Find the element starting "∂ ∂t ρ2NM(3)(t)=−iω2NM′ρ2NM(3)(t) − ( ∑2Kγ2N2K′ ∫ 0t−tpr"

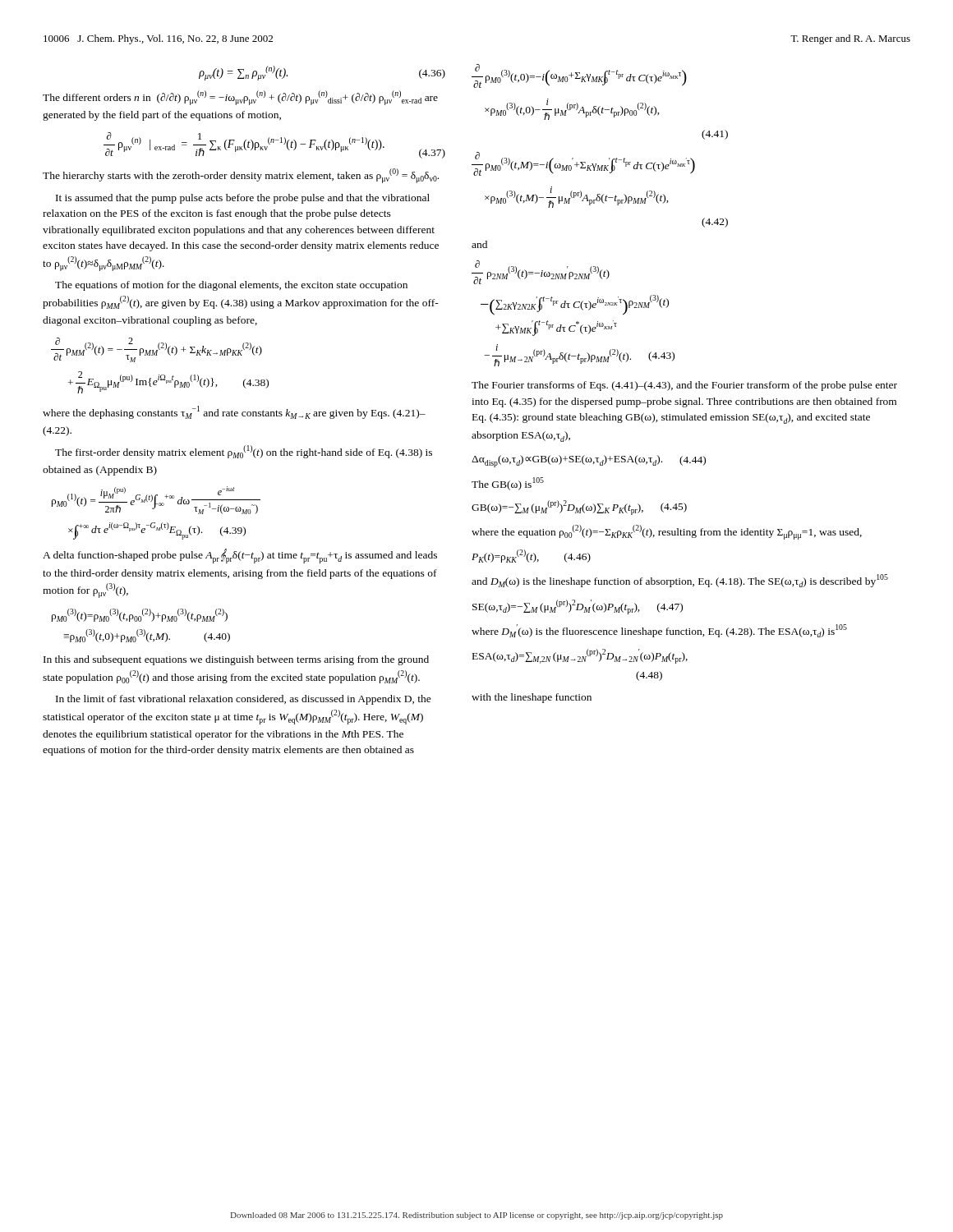(x=541, y=272)
